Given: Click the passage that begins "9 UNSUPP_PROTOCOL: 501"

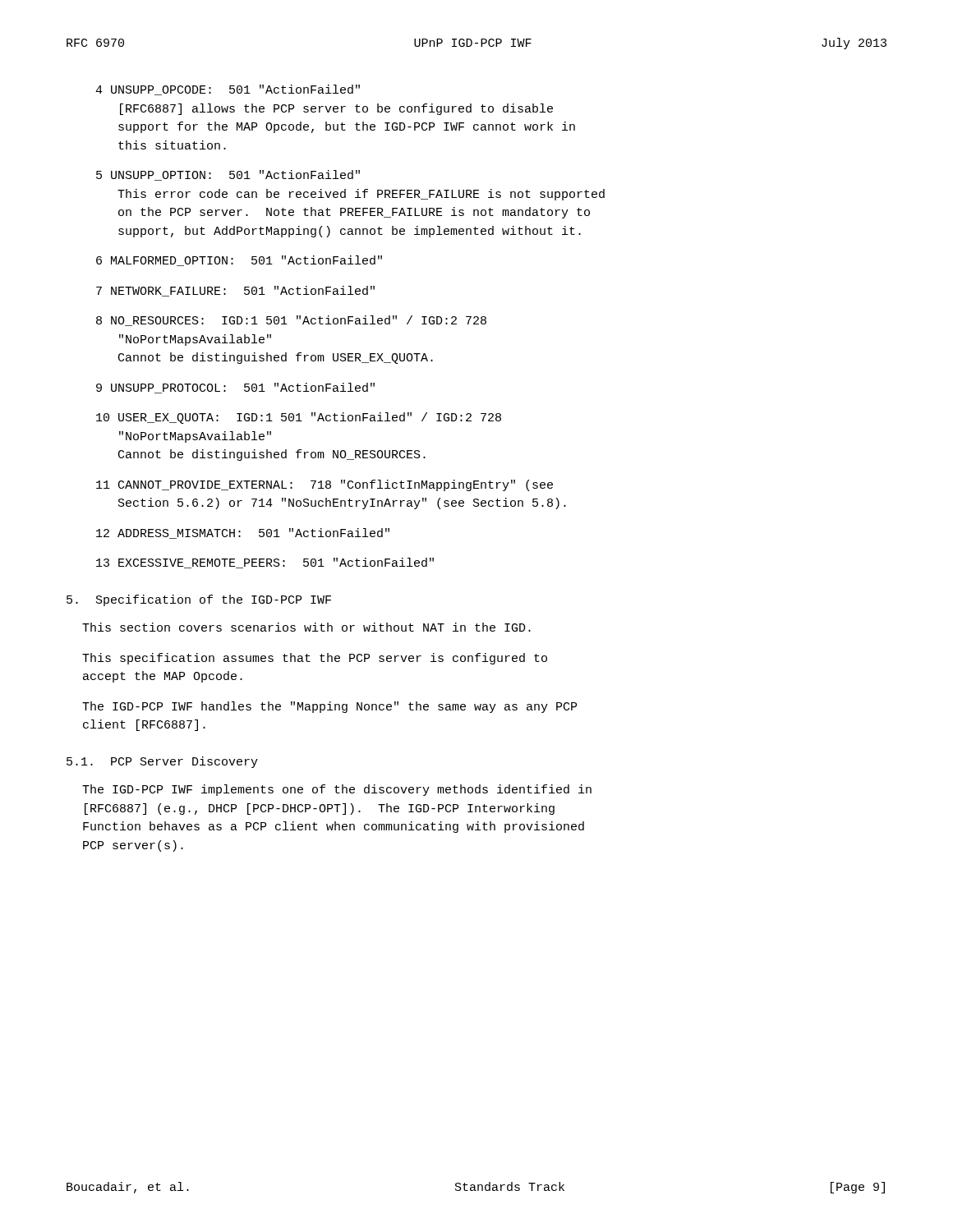Looking at the screenshot, I should point(221,389).
